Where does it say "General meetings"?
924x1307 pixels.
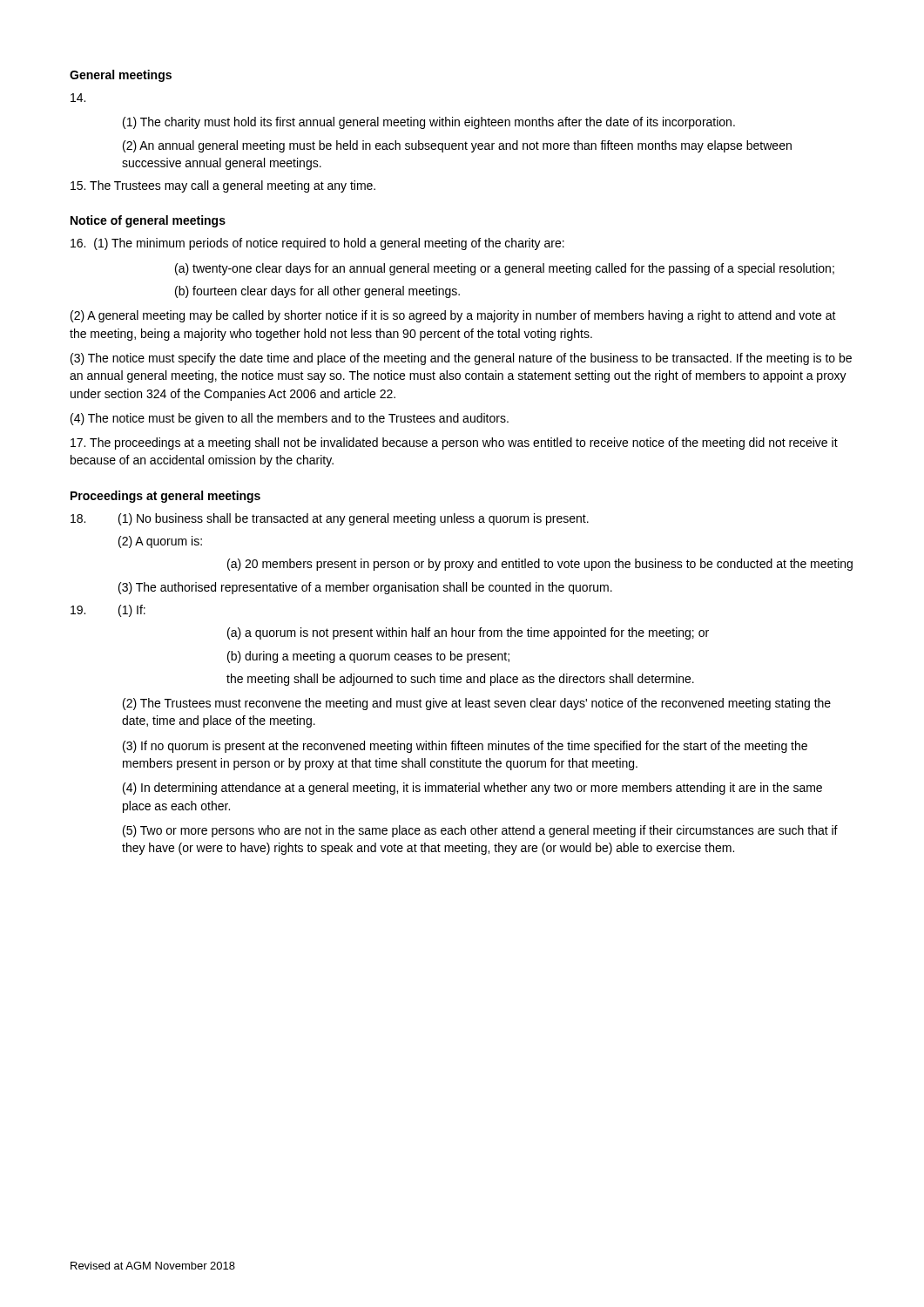(x=121, y=75)
